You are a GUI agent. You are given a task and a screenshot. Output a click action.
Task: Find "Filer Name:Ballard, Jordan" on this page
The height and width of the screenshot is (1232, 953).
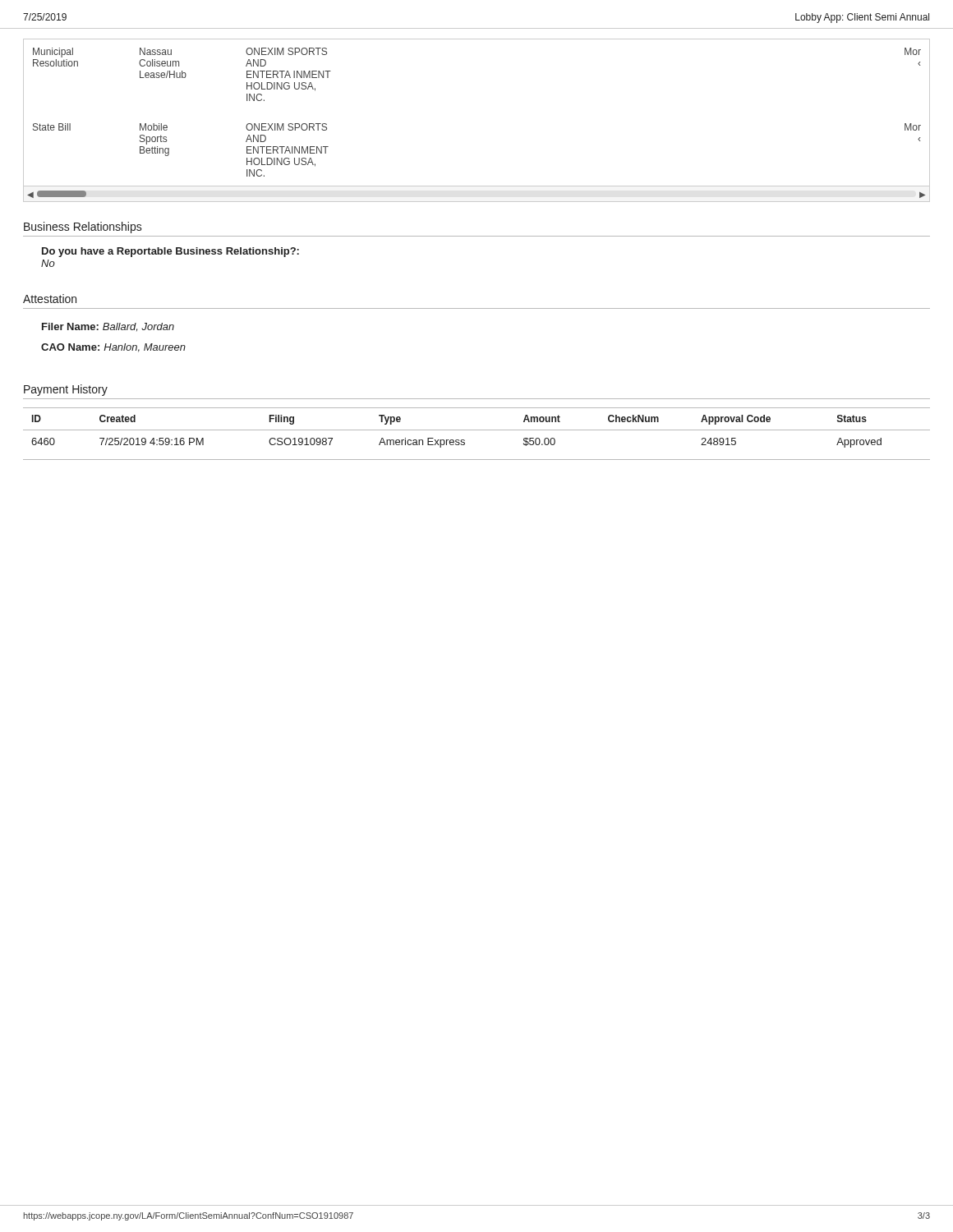[108, 326]
